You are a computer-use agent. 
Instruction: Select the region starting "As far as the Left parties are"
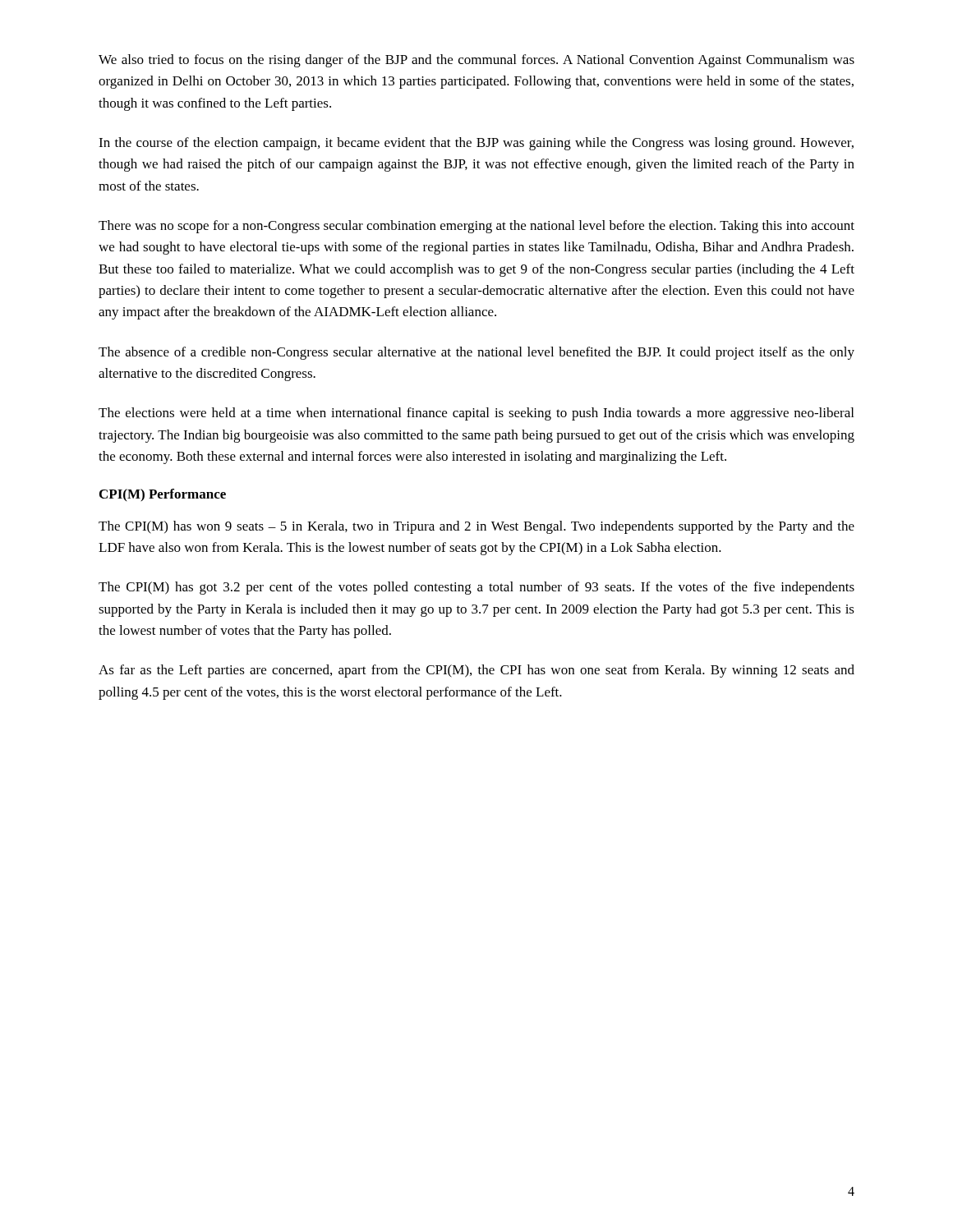(476, 681)
